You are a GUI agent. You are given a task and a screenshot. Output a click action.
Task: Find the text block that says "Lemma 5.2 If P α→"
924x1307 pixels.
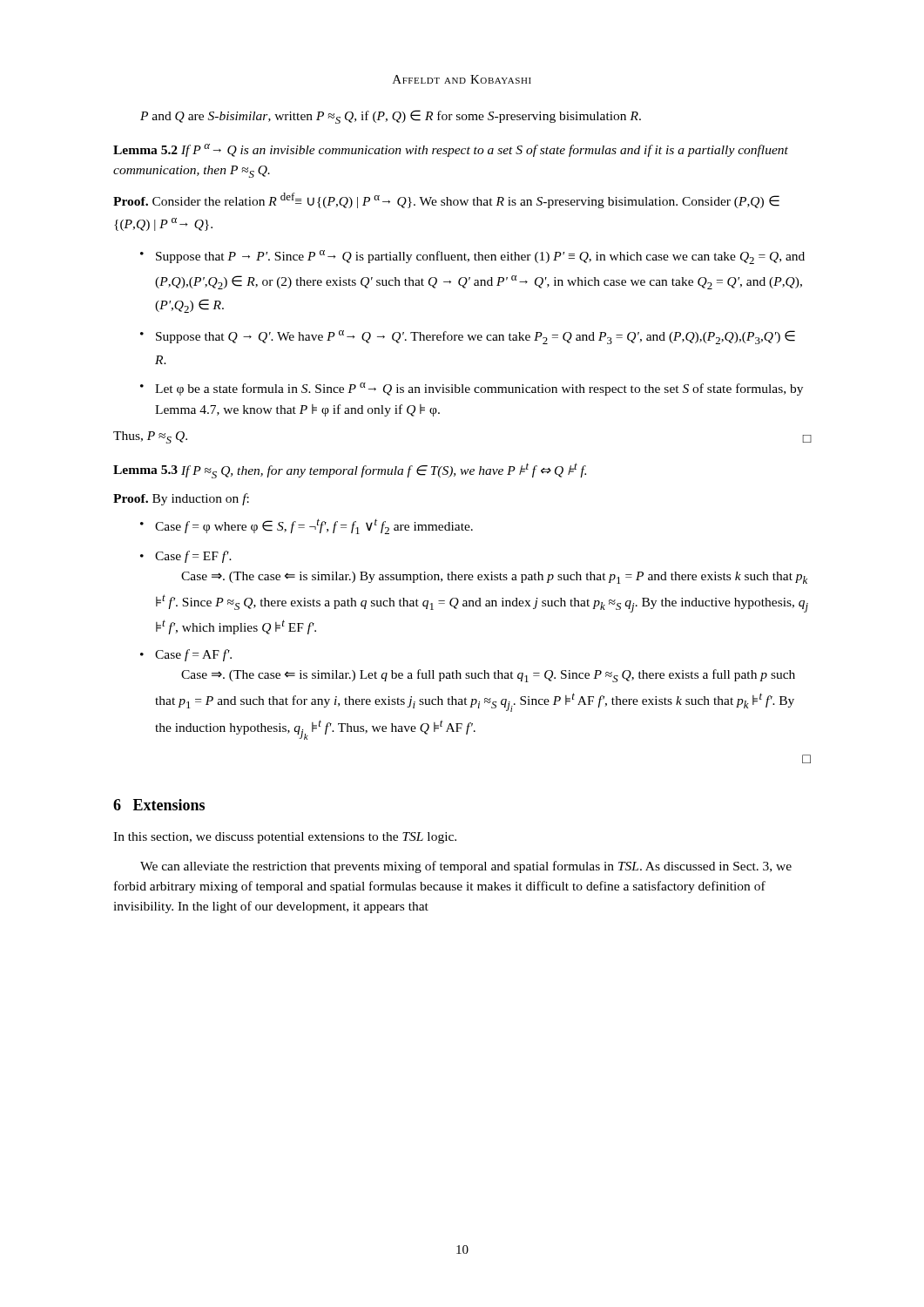pos(451,160)
